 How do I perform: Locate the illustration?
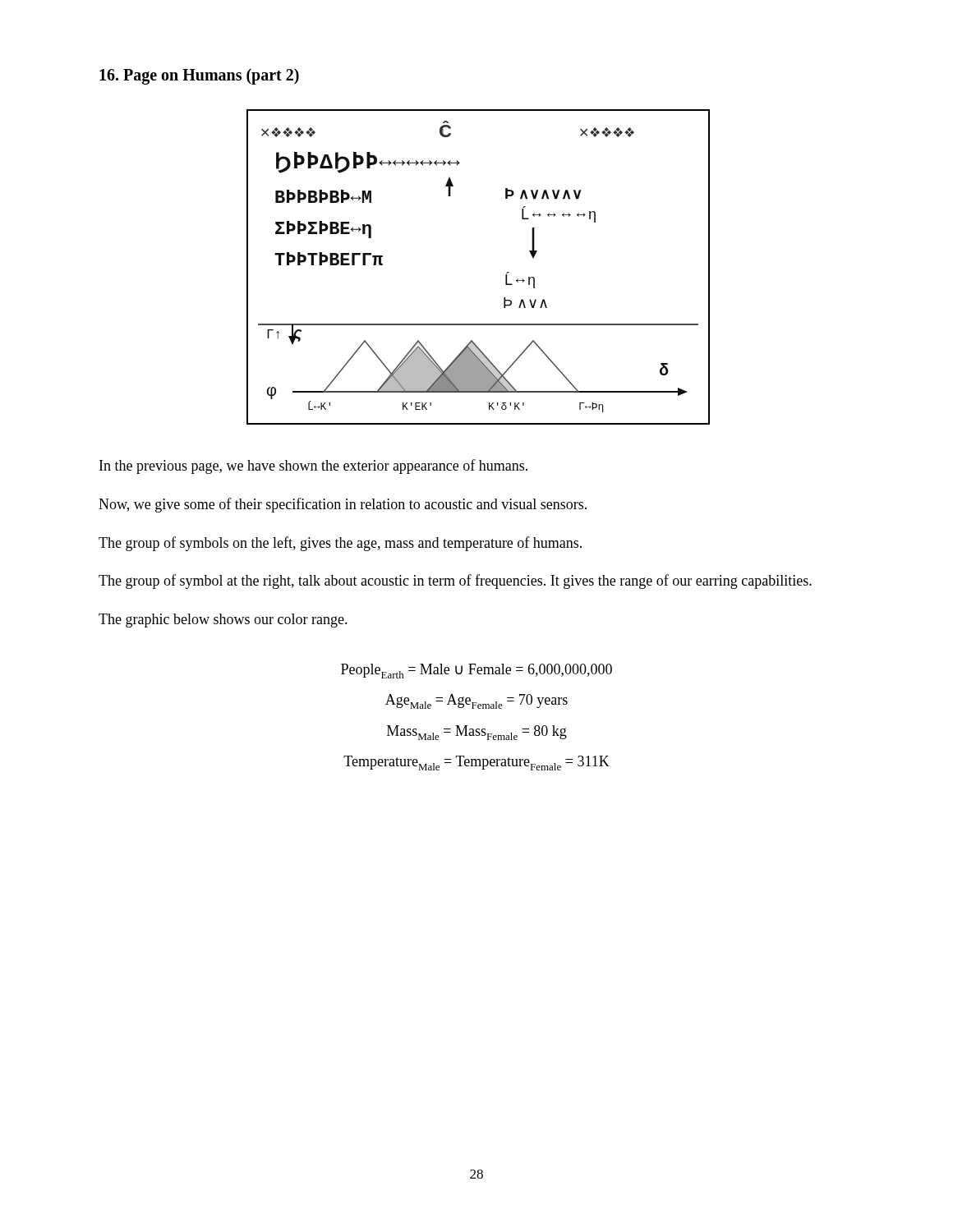click(476, 267)
